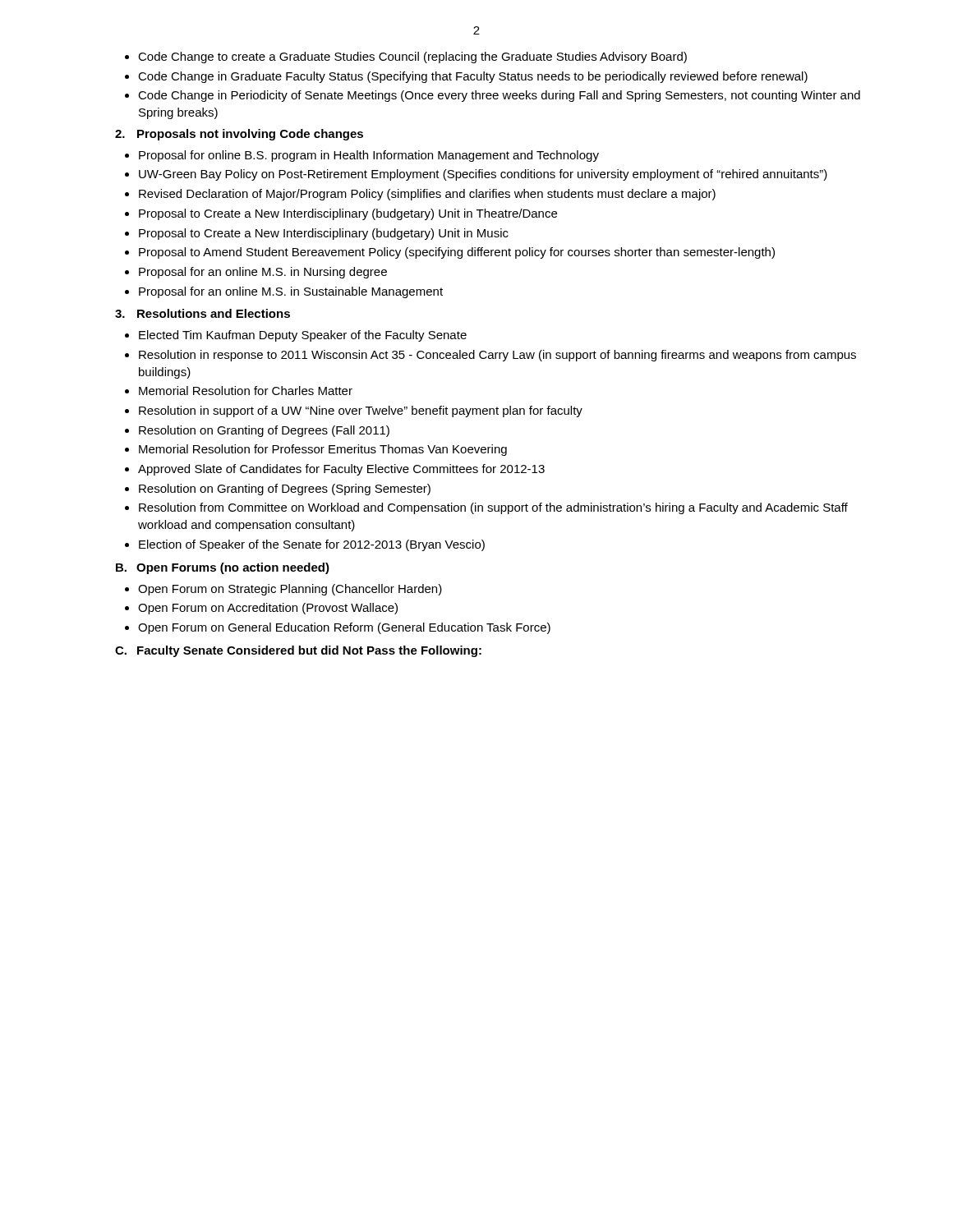Viewport: 953px width, 1232px height.
Task: Navigate to the passage starting "Election of Speaker of the"
Action: coord(312,544)
